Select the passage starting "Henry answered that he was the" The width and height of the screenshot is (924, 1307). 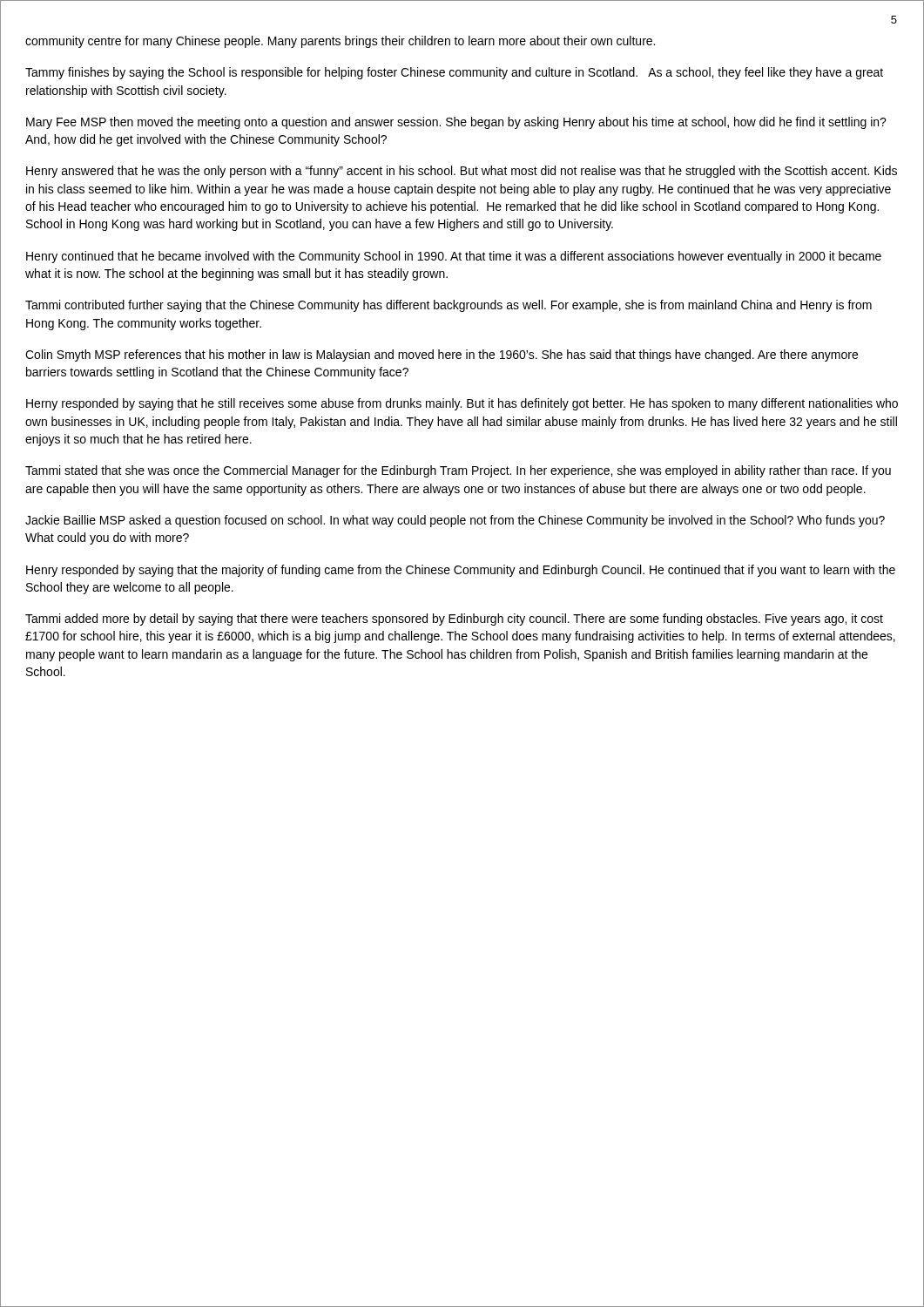461,198
